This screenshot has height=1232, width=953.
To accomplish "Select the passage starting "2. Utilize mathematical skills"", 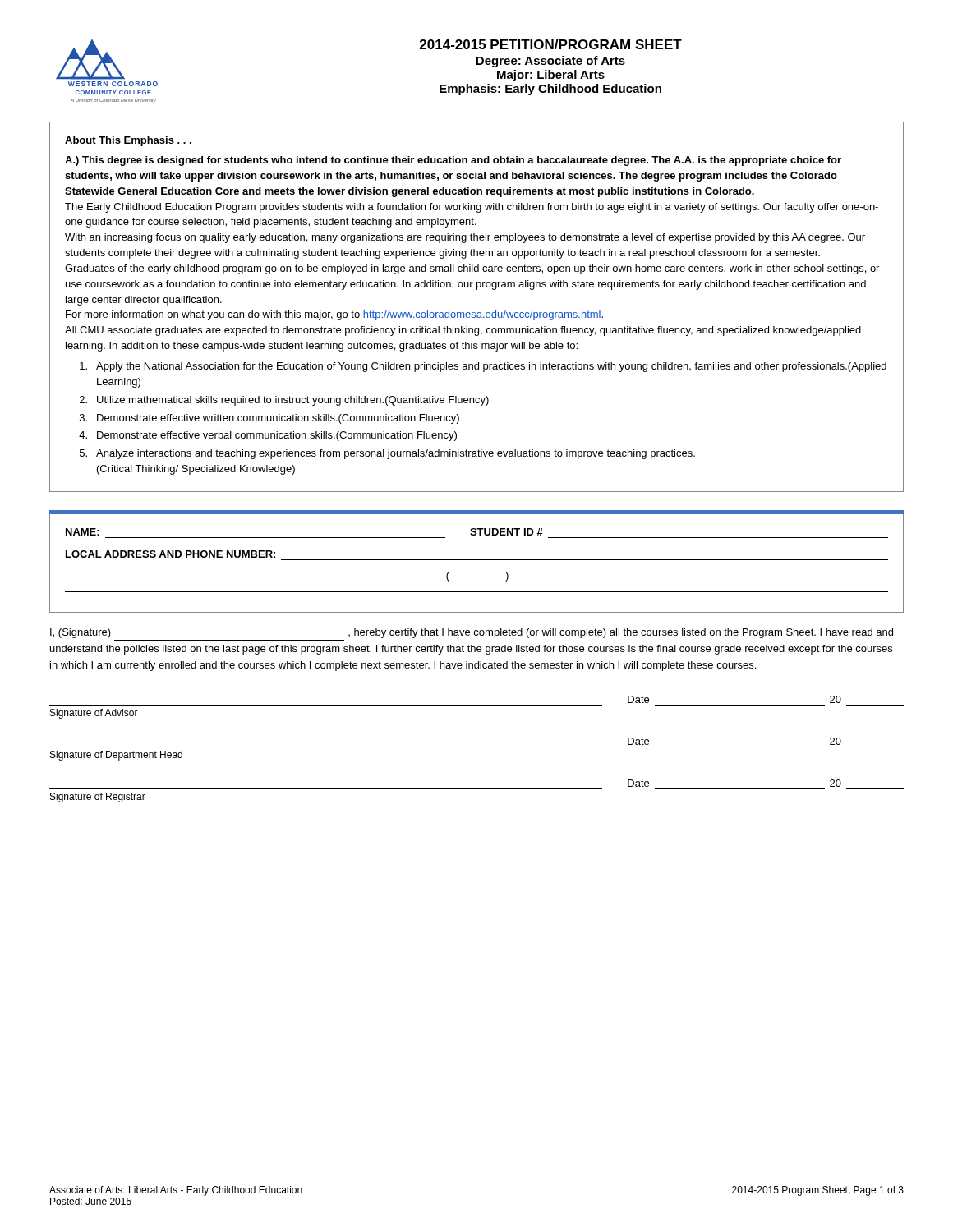I will click(476, 400).
